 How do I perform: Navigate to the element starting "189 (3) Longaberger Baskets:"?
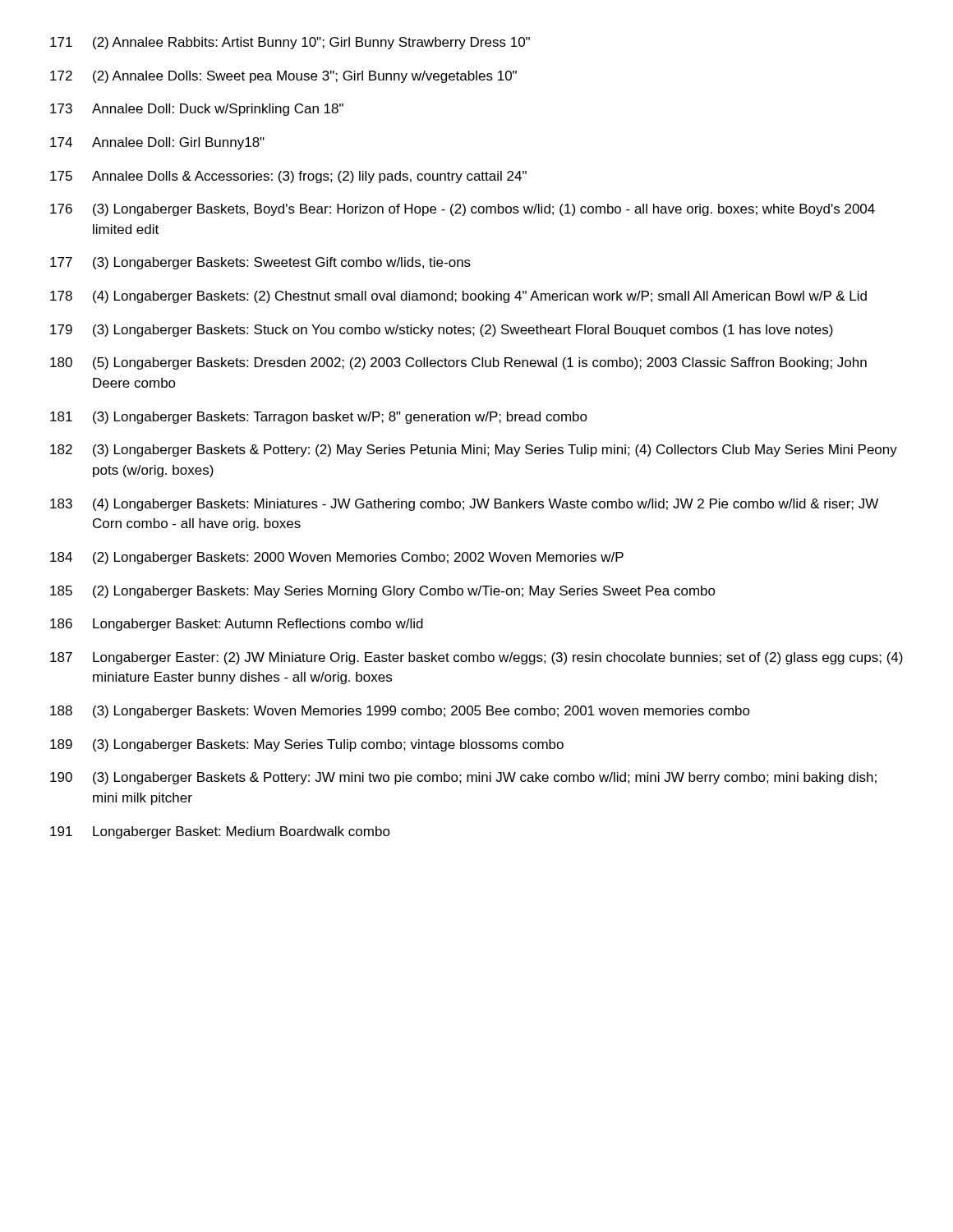[476, 745]
